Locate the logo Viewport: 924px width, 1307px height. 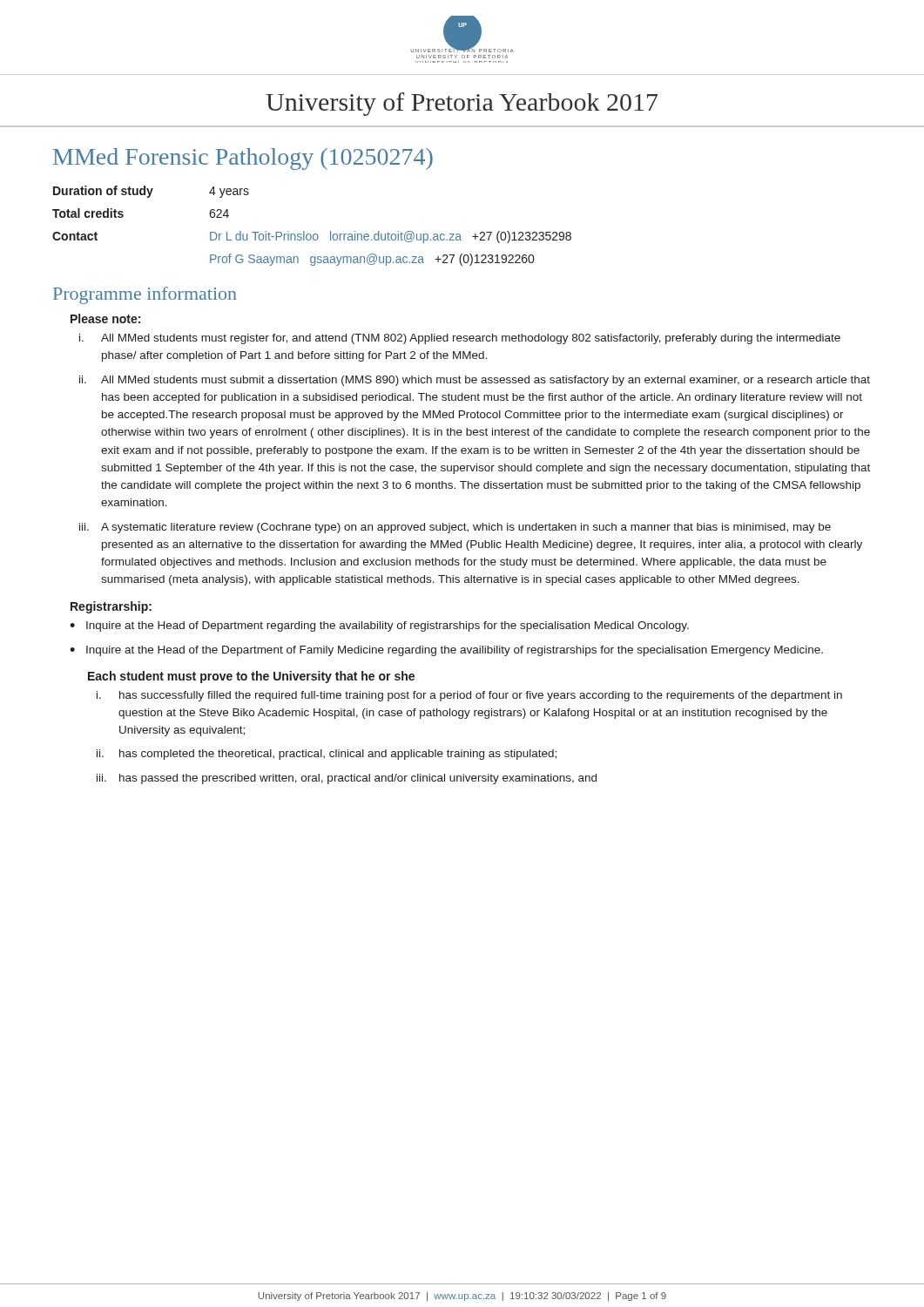pyautogui.click(x=462, y=41)
